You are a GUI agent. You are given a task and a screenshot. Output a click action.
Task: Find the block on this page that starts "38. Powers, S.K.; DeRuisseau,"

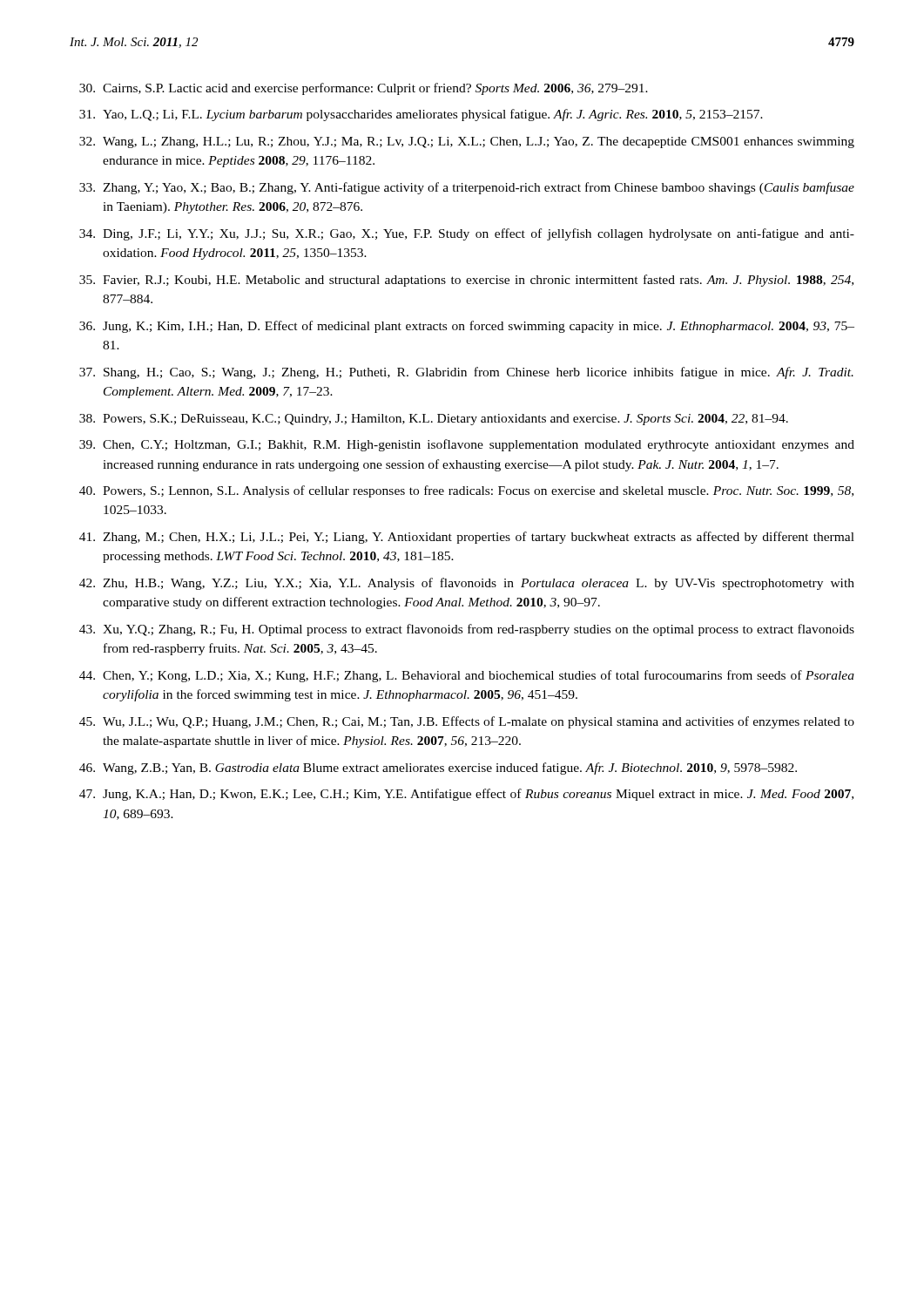[462, 418]
